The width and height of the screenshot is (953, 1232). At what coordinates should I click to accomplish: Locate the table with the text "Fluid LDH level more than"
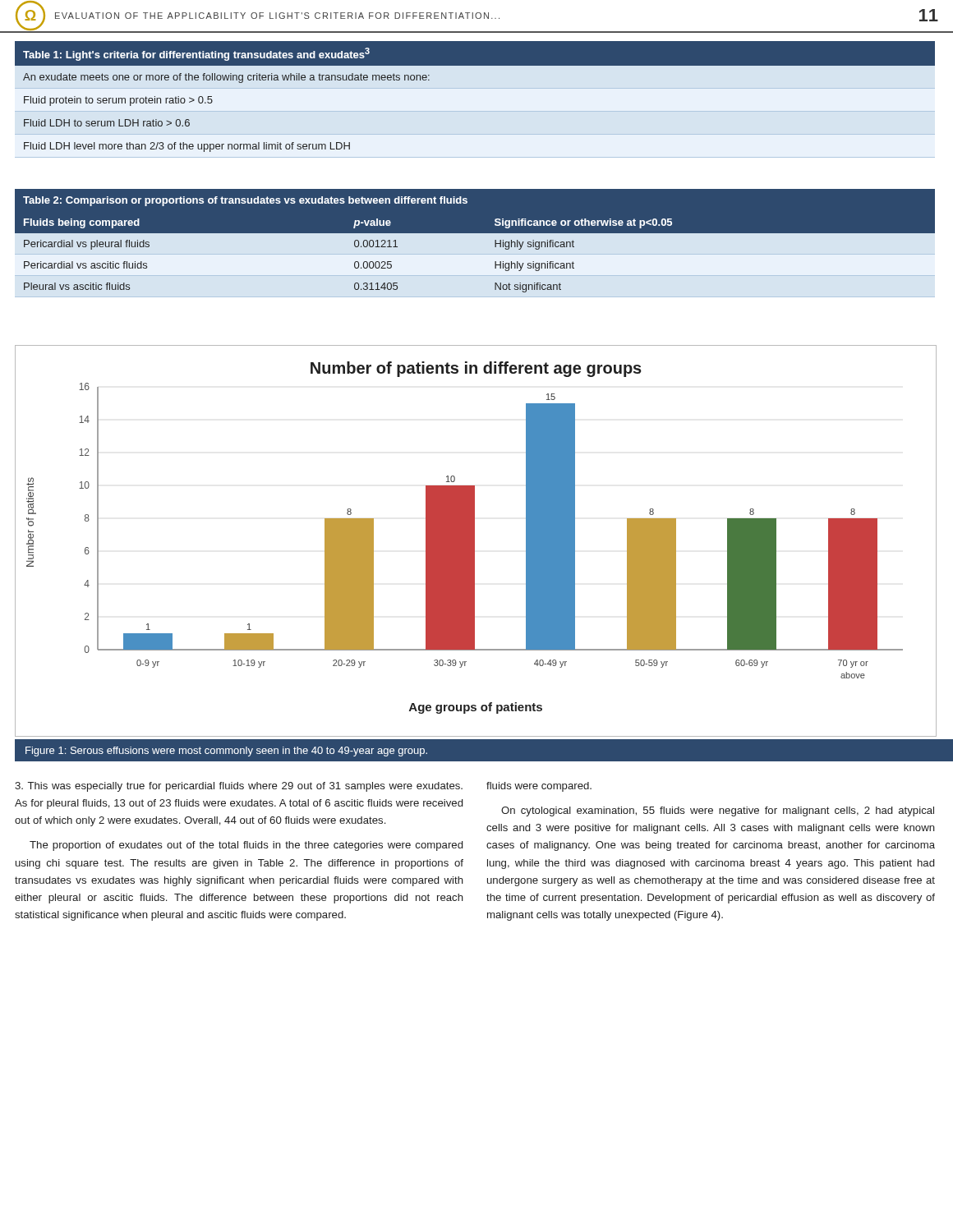click(x=475, y=99)
